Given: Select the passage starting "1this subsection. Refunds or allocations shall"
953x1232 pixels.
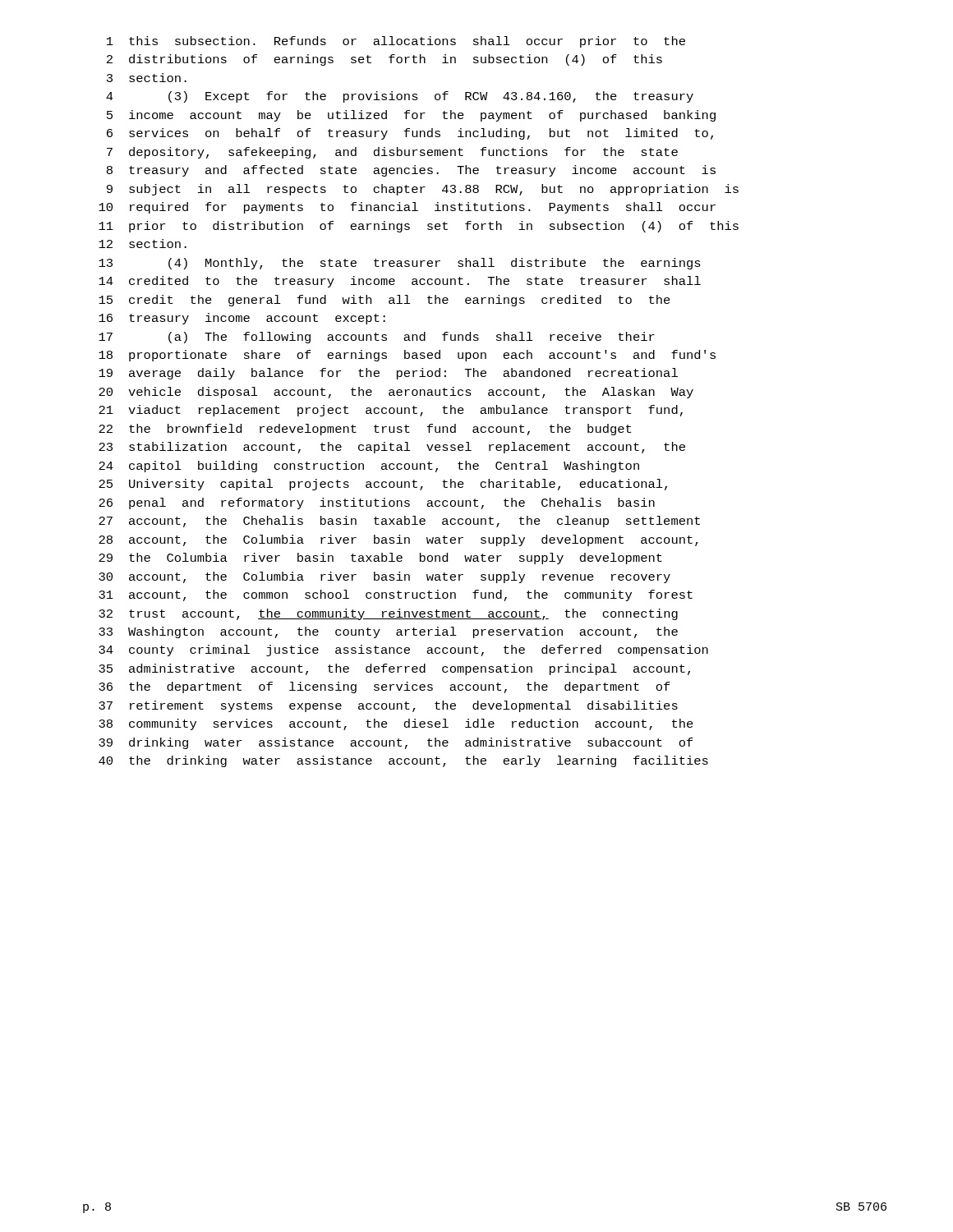Looking at the screenshot, I should coord(485,61).
